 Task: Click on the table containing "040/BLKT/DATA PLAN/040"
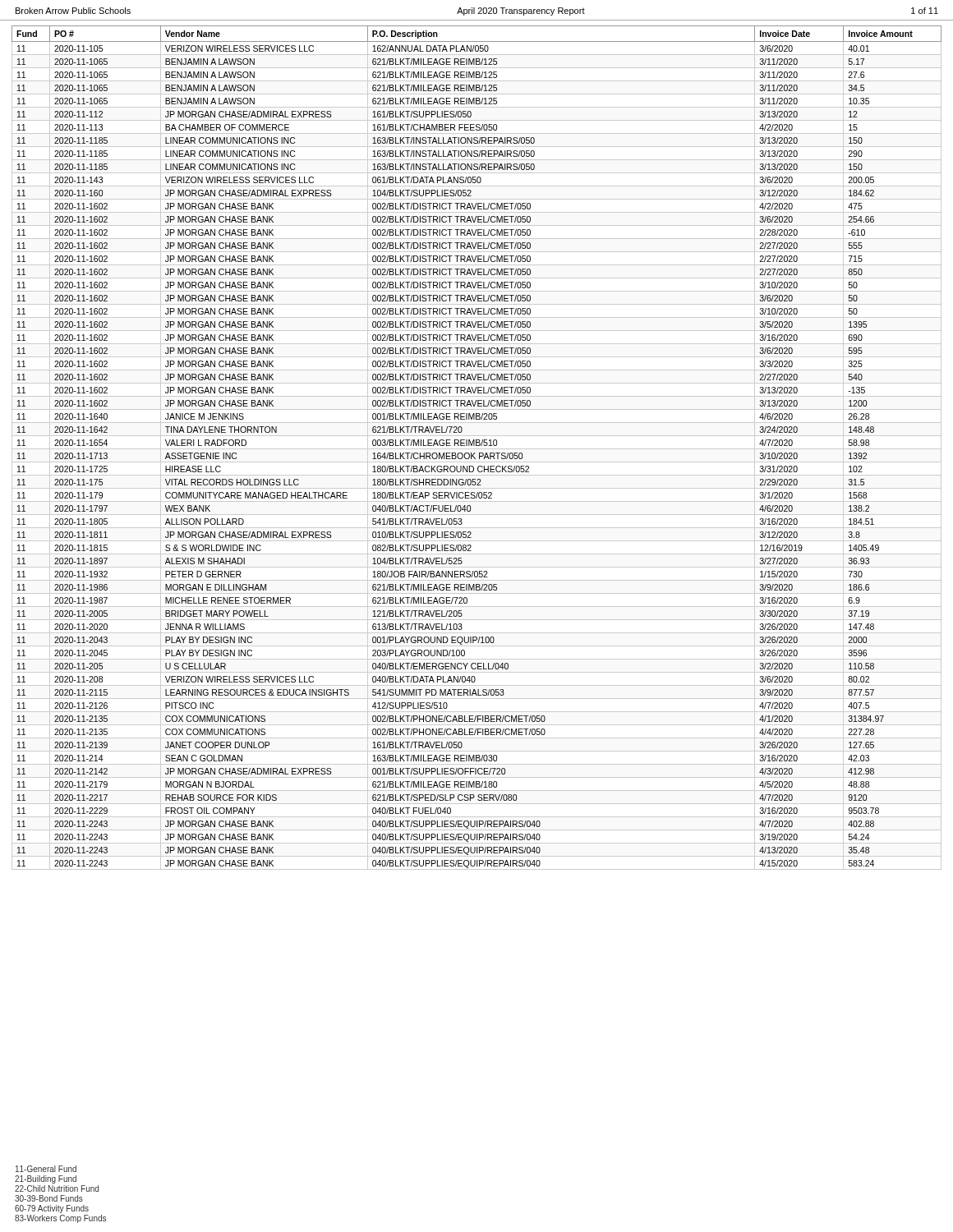(476, 445)
